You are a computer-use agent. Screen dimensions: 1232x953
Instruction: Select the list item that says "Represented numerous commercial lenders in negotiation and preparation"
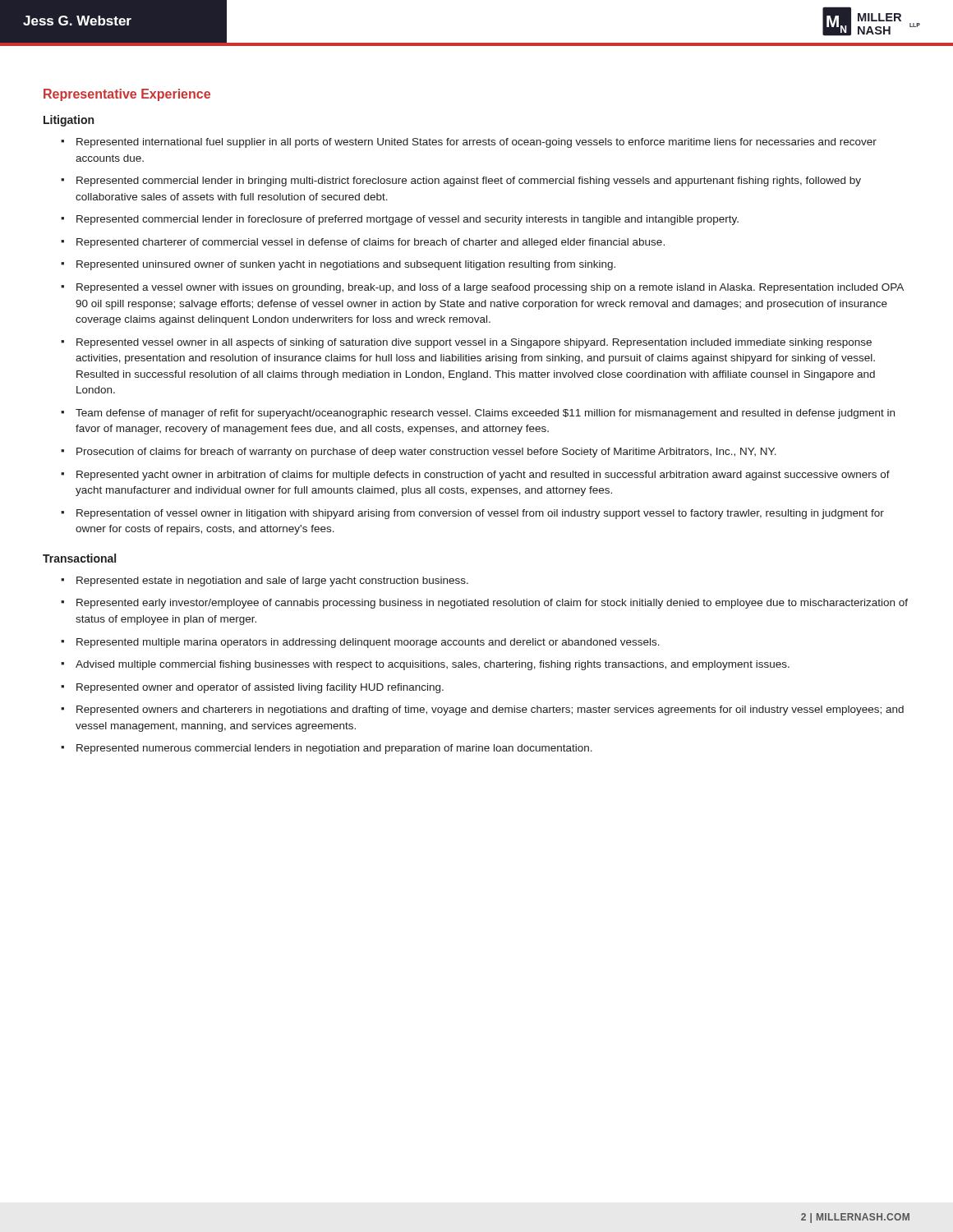334,748
